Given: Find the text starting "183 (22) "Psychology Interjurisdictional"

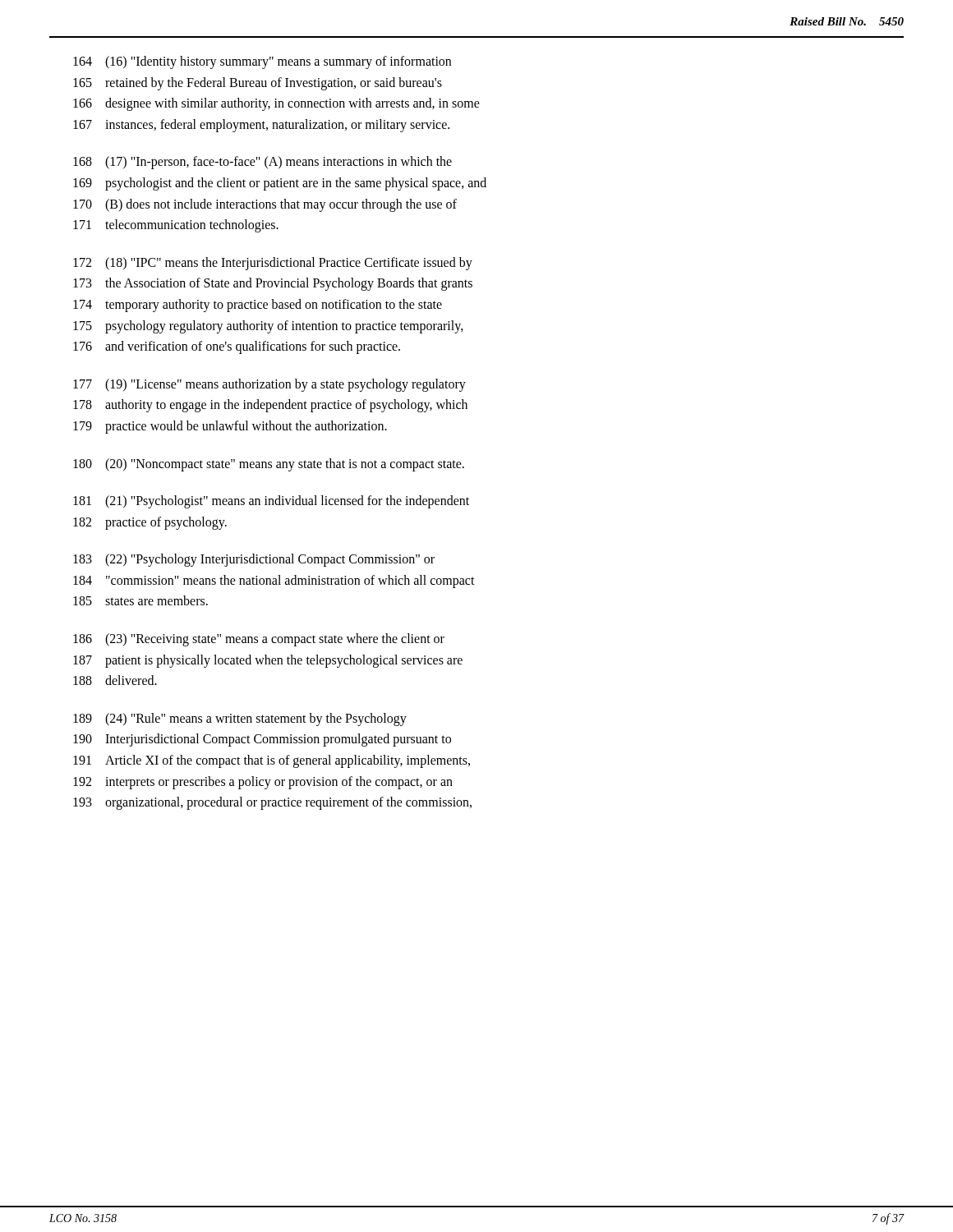Looking at the screenshot, I should pyautogui.click(x=476, y=580).
